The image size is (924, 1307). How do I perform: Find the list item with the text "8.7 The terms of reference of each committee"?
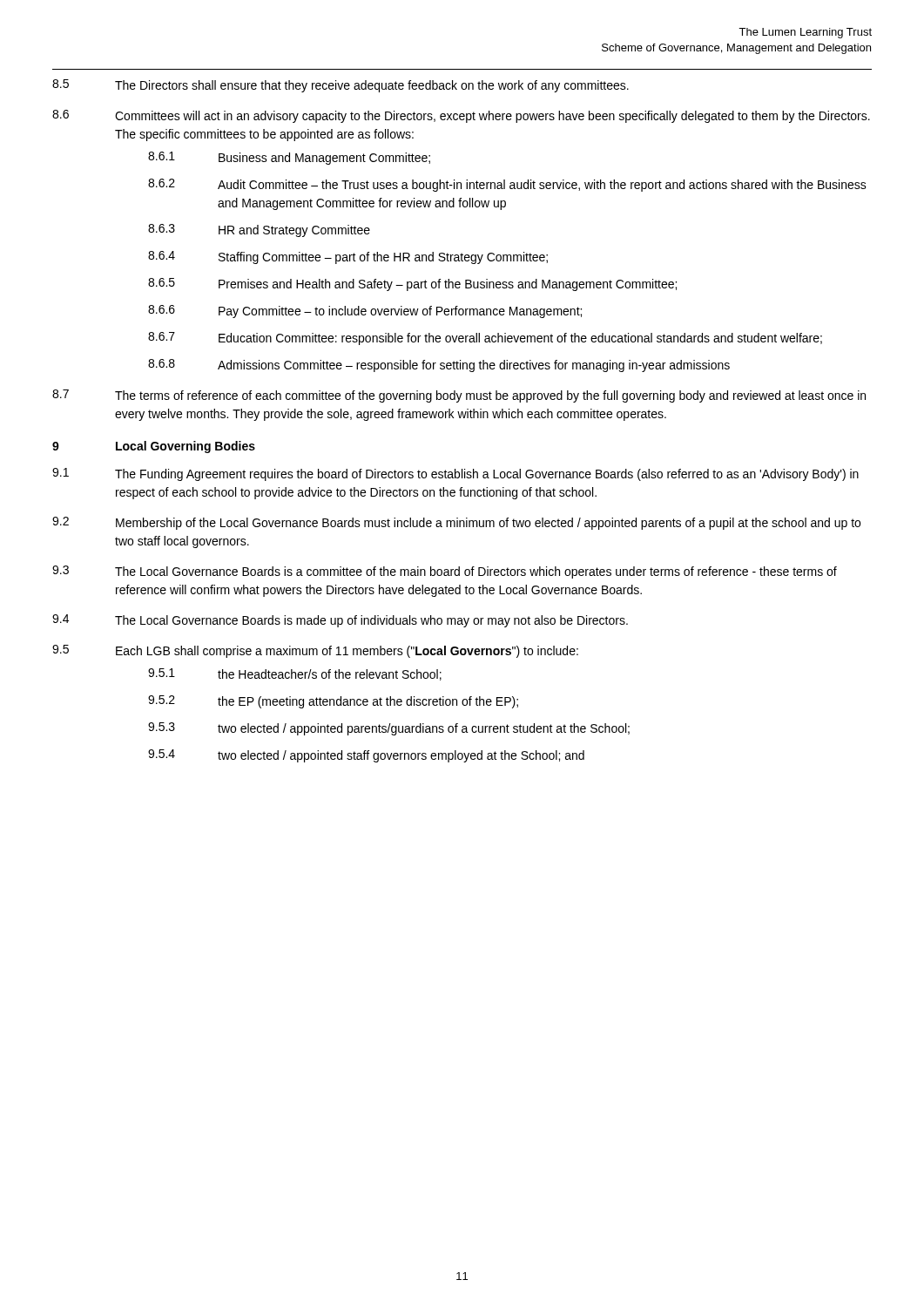pyautogui.click(x=462, y=405)
